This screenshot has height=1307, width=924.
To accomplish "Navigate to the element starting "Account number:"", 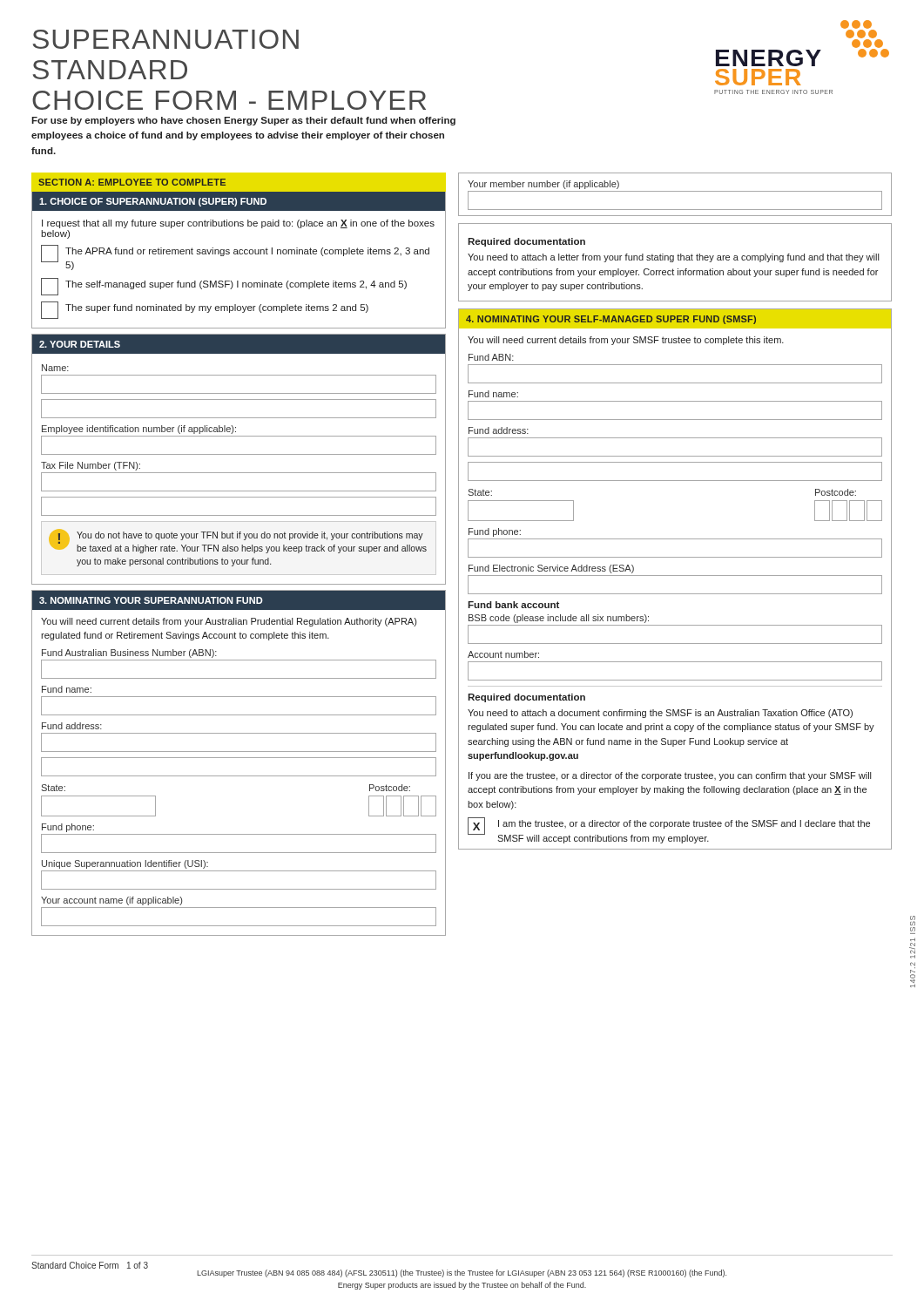I will pos(504,654).
